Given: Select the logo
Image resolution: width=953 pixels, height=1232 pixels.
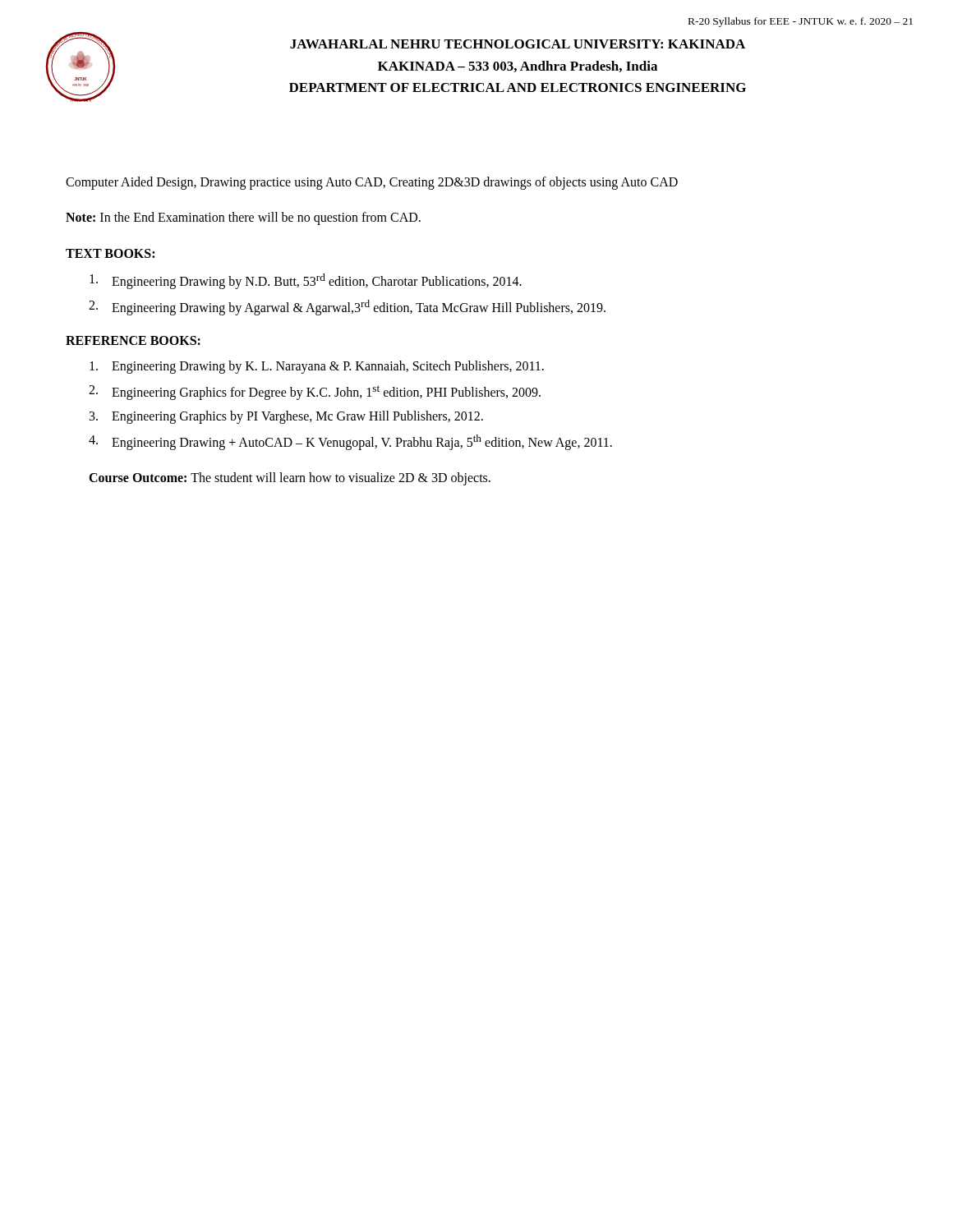Looking at the screenshot, I should point(81,67).
